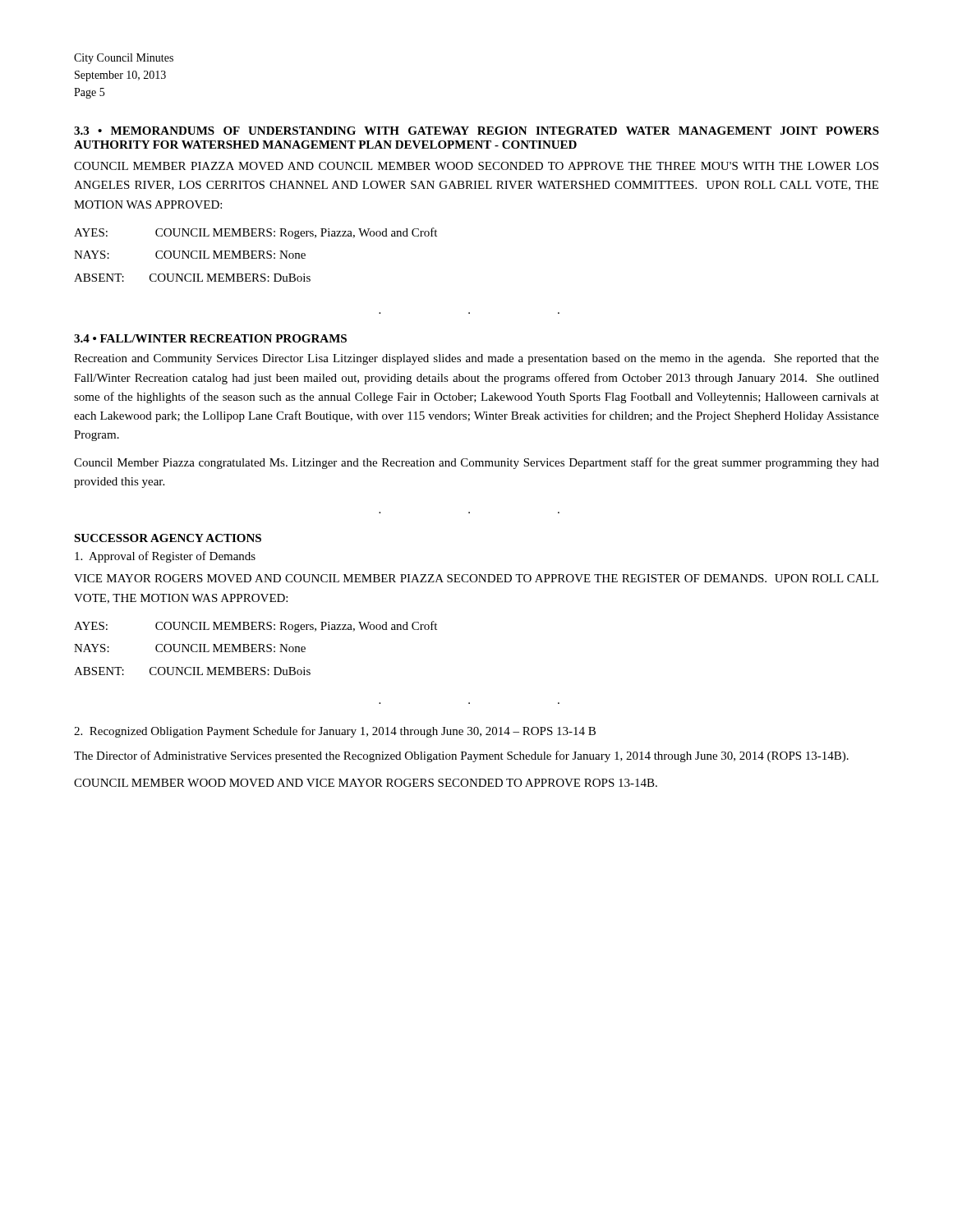Screen dimensions: 1232x953
Task: Click where it says "SUCCESSOR AGENCY ACTIONS"
Action: pos(168,538)
